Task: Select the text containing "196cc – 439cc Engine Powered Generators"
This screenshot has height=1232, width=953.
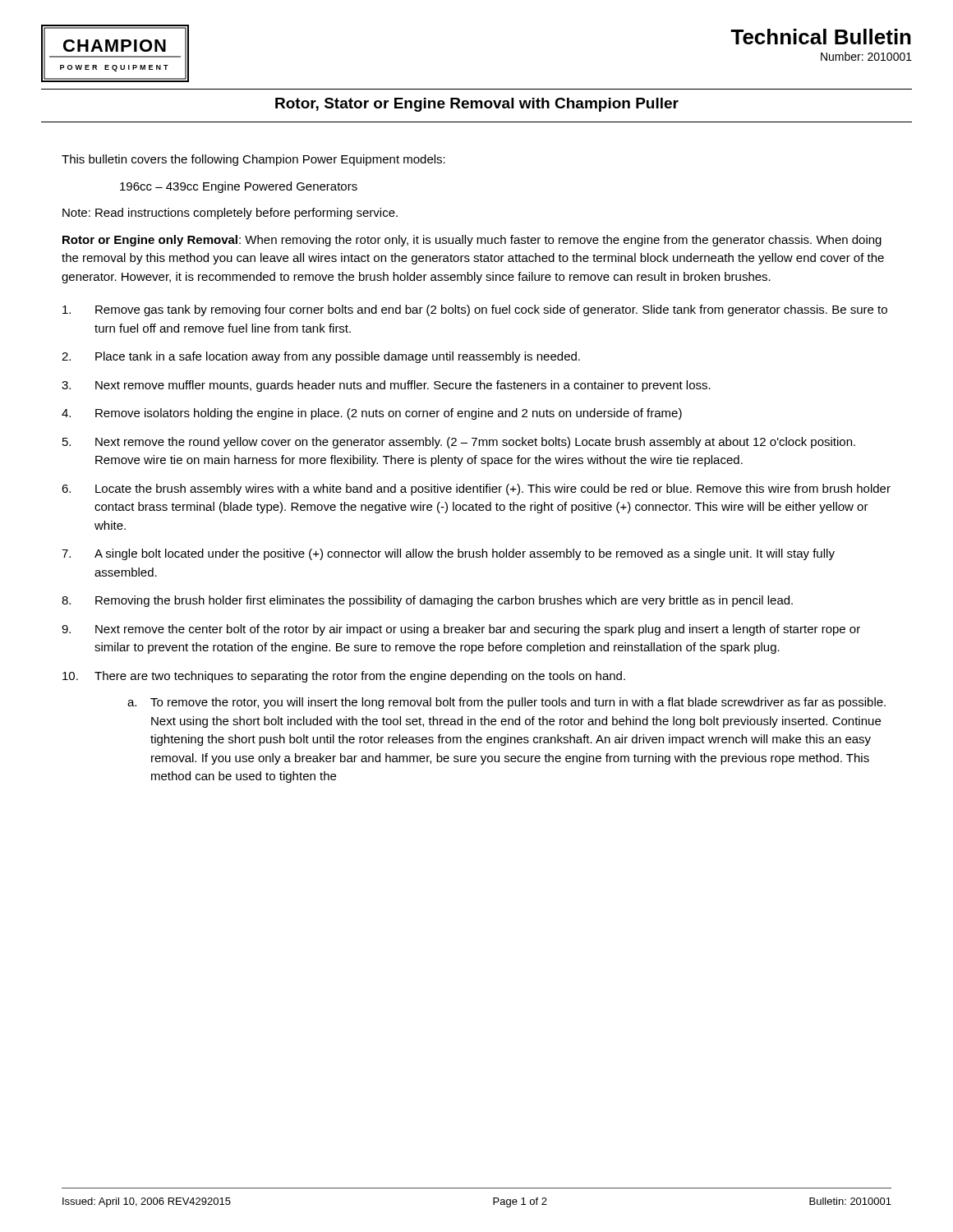Action: tap(238, 186)
